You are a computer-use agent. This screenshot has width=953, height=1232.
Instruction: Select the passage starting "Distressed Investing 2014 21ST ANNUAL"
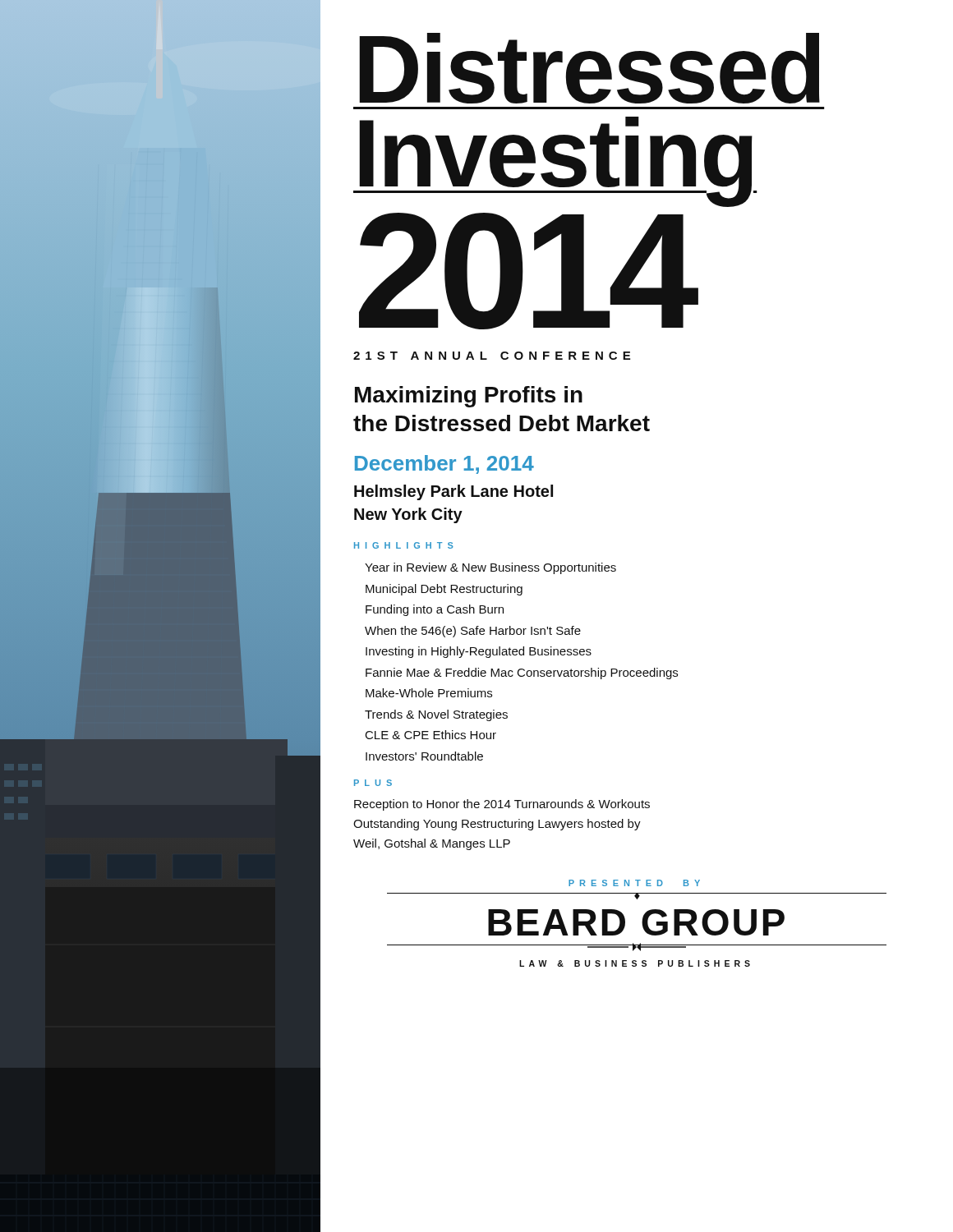point(637,194)
